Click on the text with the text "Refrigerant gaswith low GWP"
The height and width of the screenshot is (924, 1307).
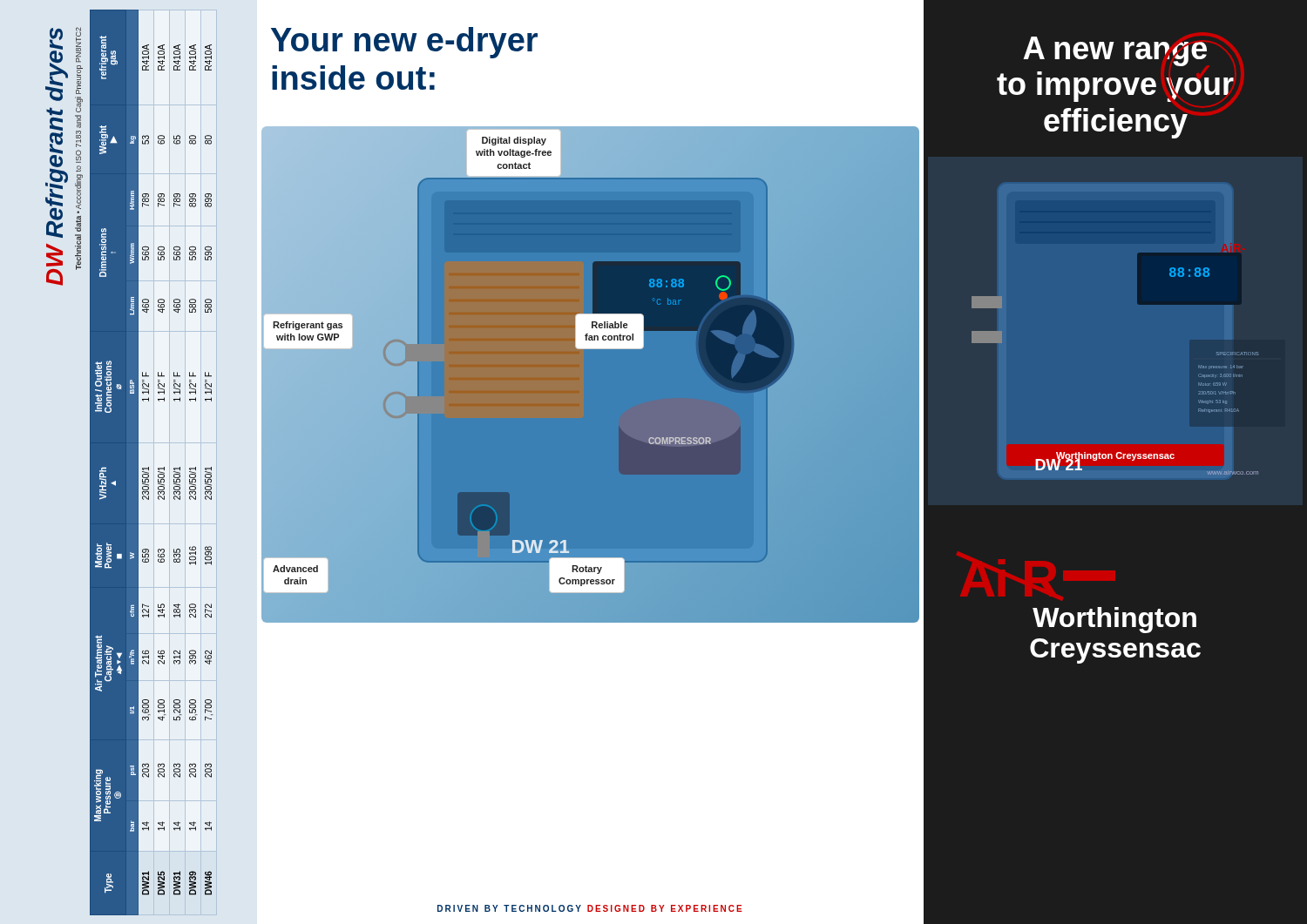[308, 331]
